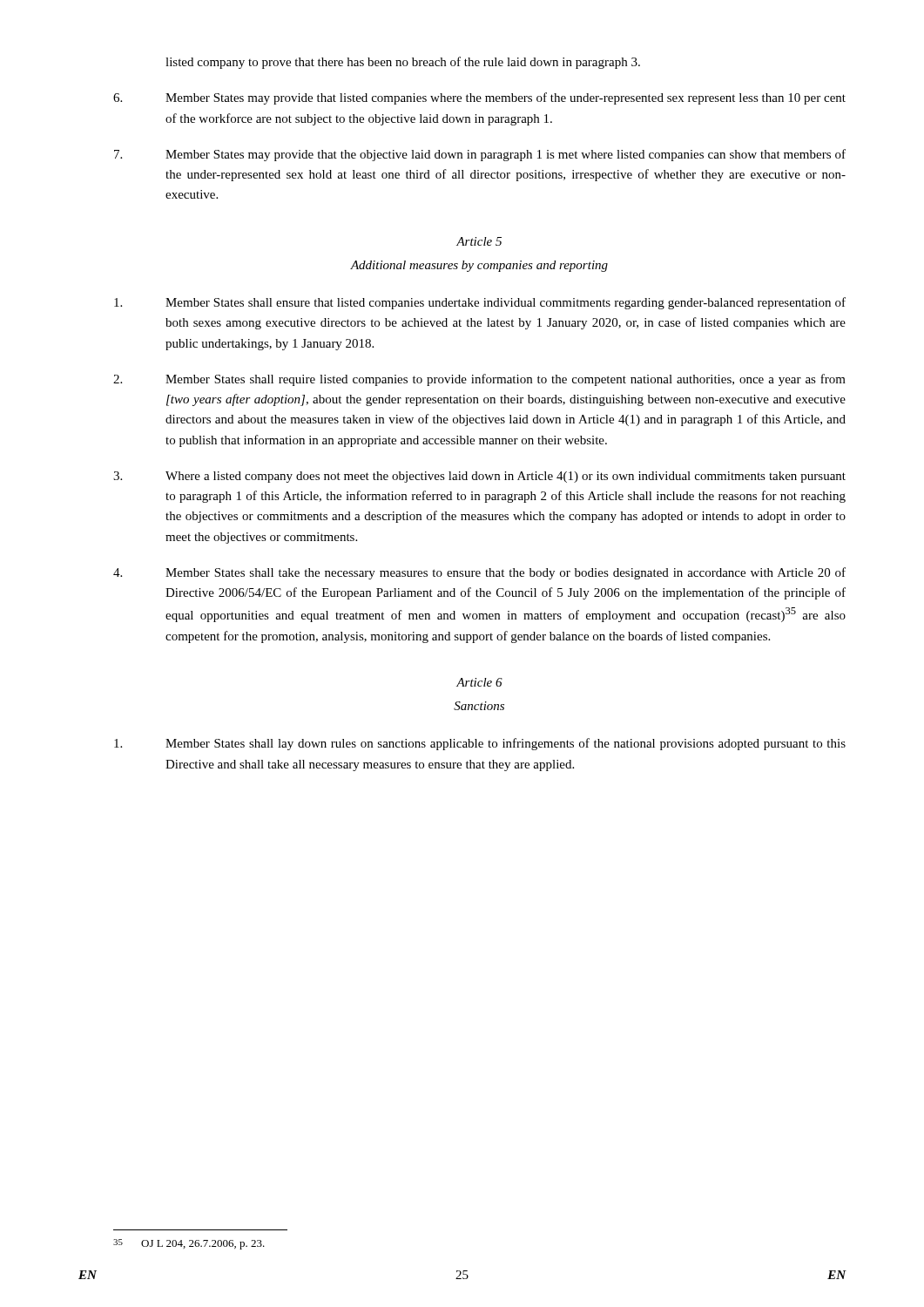Viewport: 924px width, 1307px height.
Task: Point to the element starting "2. Member States shall require"
Action: pyautogui.click(x=479, y=410)
